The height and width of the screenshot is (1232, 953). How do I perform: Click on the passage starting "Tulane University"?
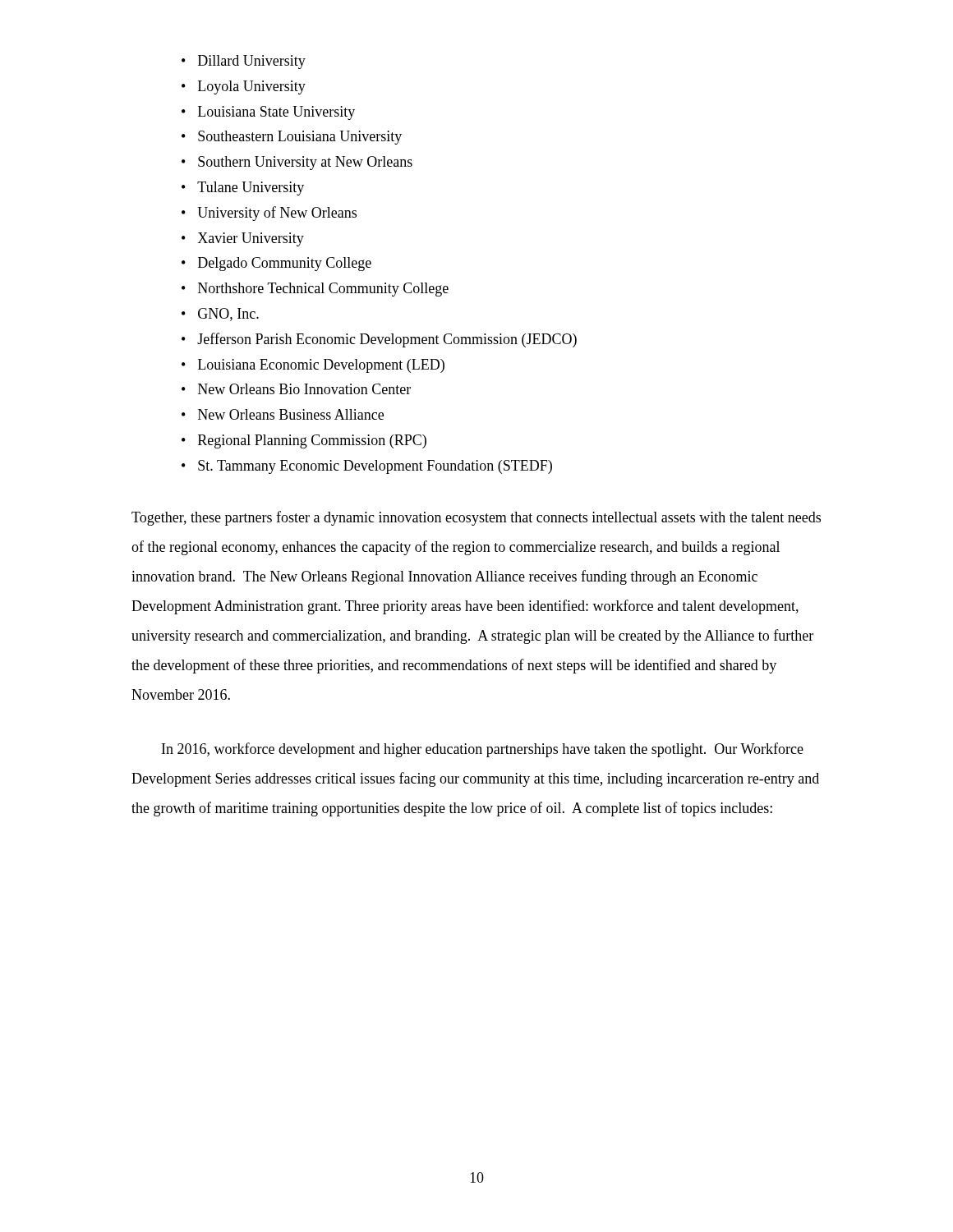pyautogui.click(x=243, y=188)
